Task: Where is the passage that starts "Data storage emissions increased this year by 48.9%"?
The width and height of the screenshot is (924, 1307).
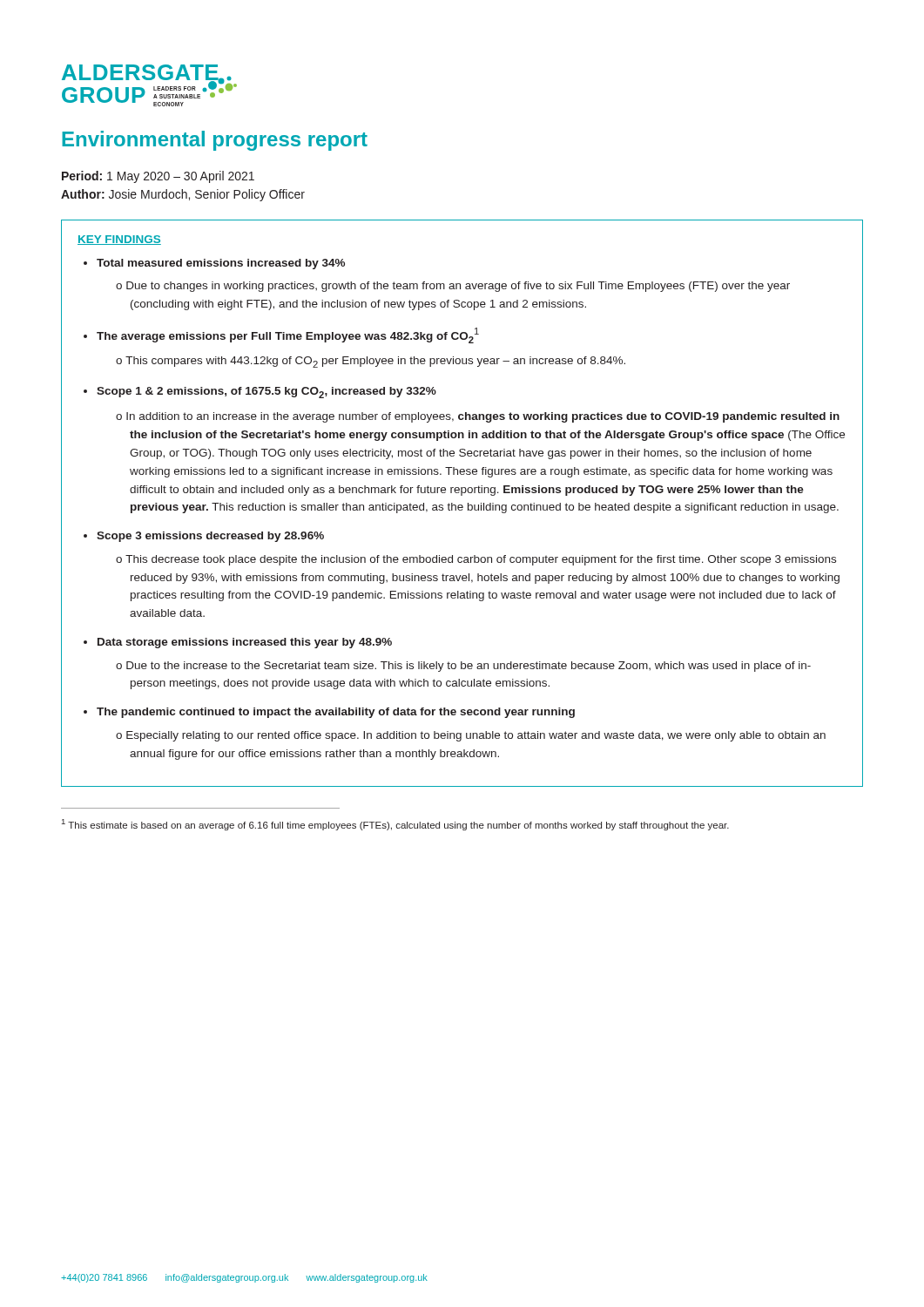Action: pos(472,664)
